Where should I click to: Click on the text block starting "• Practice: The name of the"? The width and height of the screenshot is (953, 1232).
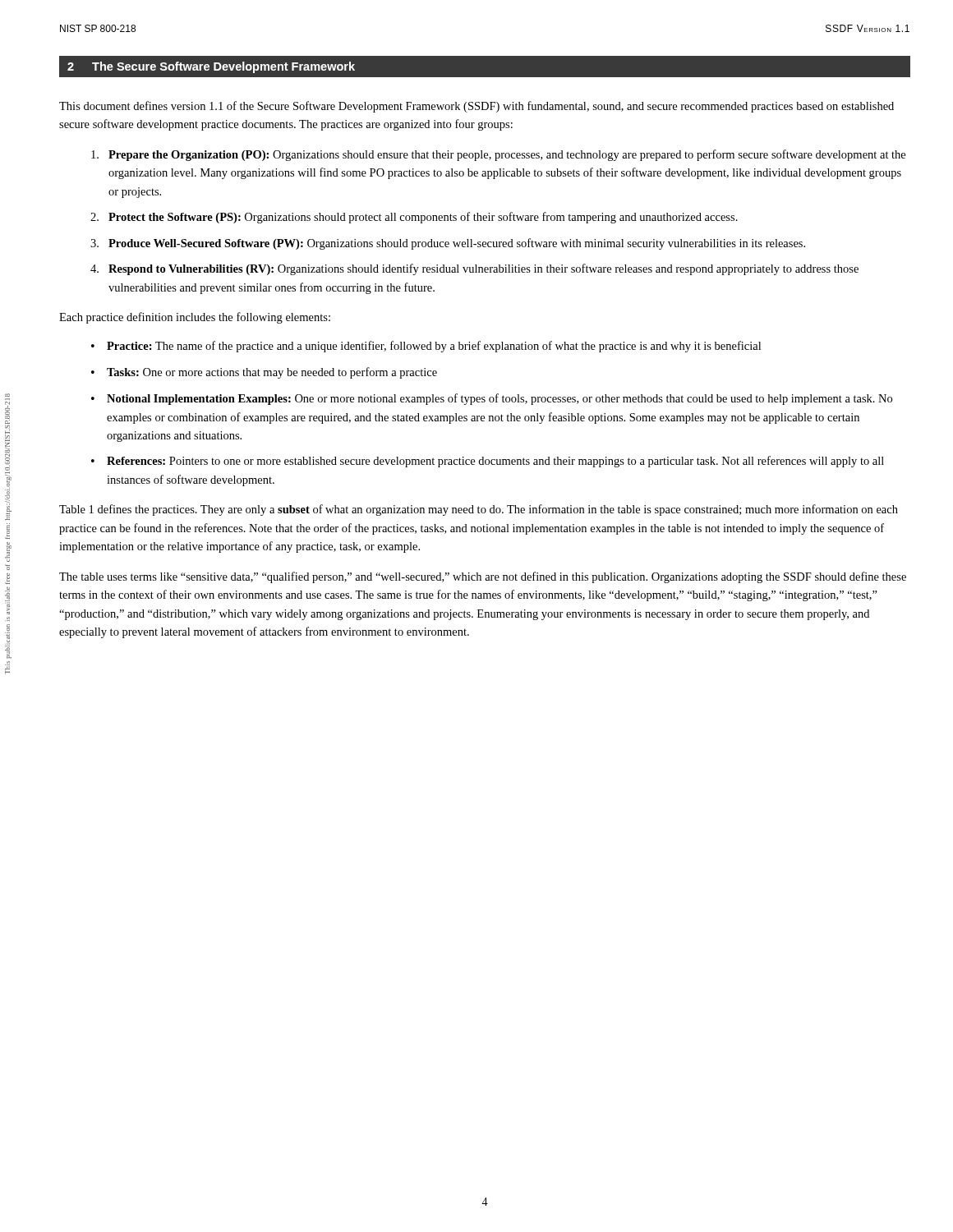click(x=426, y=346)
